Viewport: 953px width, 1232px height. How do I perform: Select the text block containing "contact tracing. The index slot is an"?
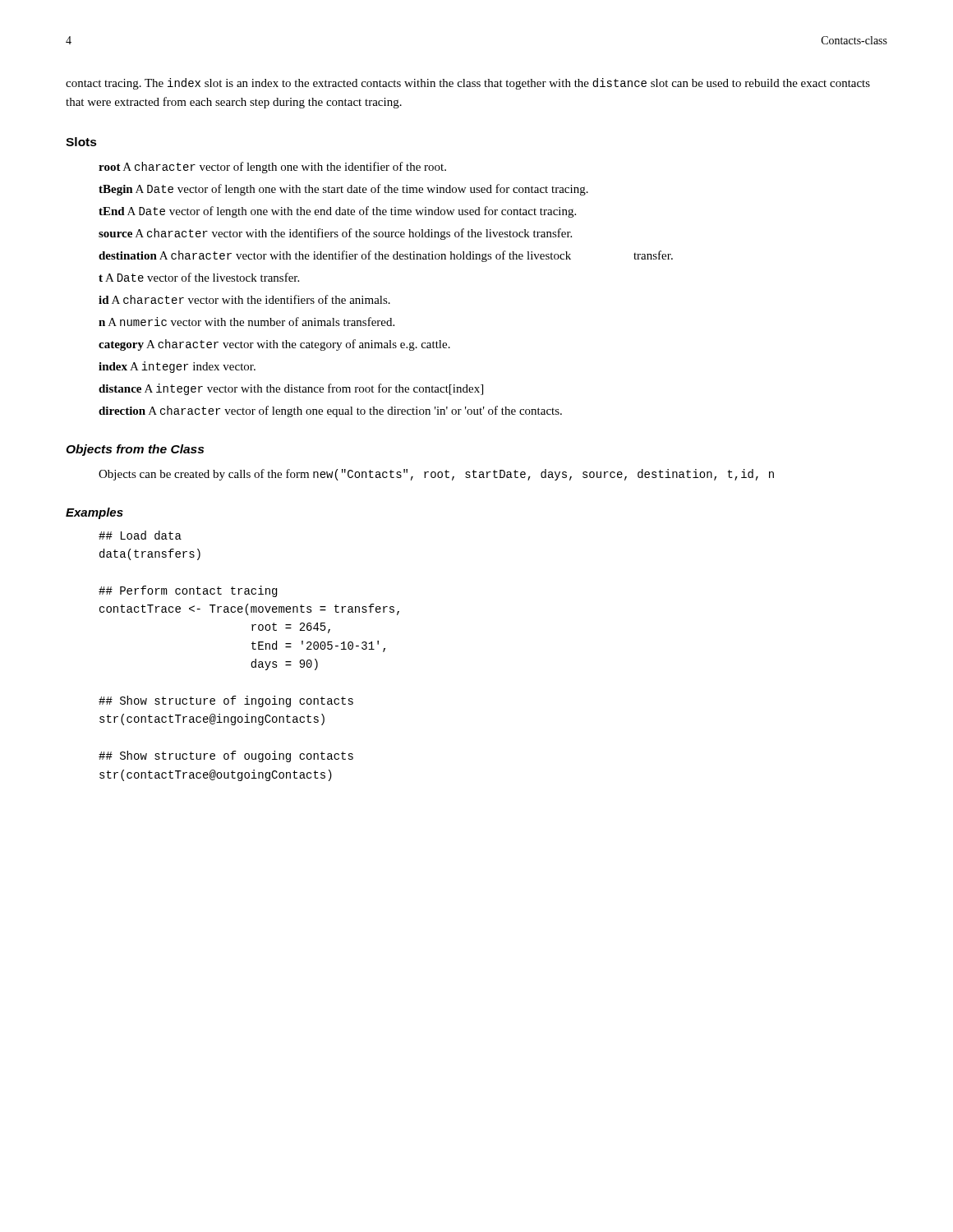(x=468, y=92)
